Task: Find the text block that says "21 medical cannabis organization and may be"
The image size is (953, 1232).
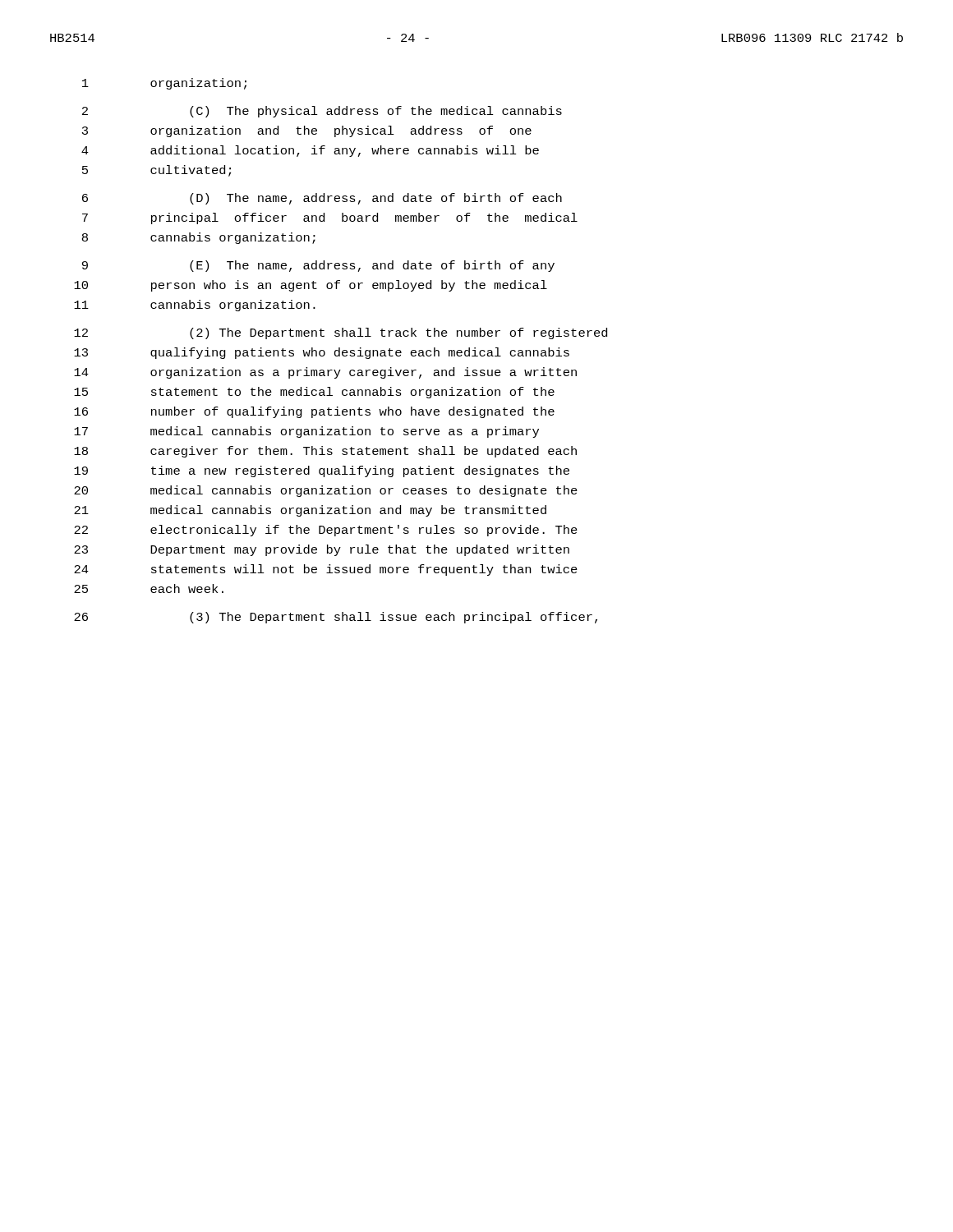Action: [476, 511]
